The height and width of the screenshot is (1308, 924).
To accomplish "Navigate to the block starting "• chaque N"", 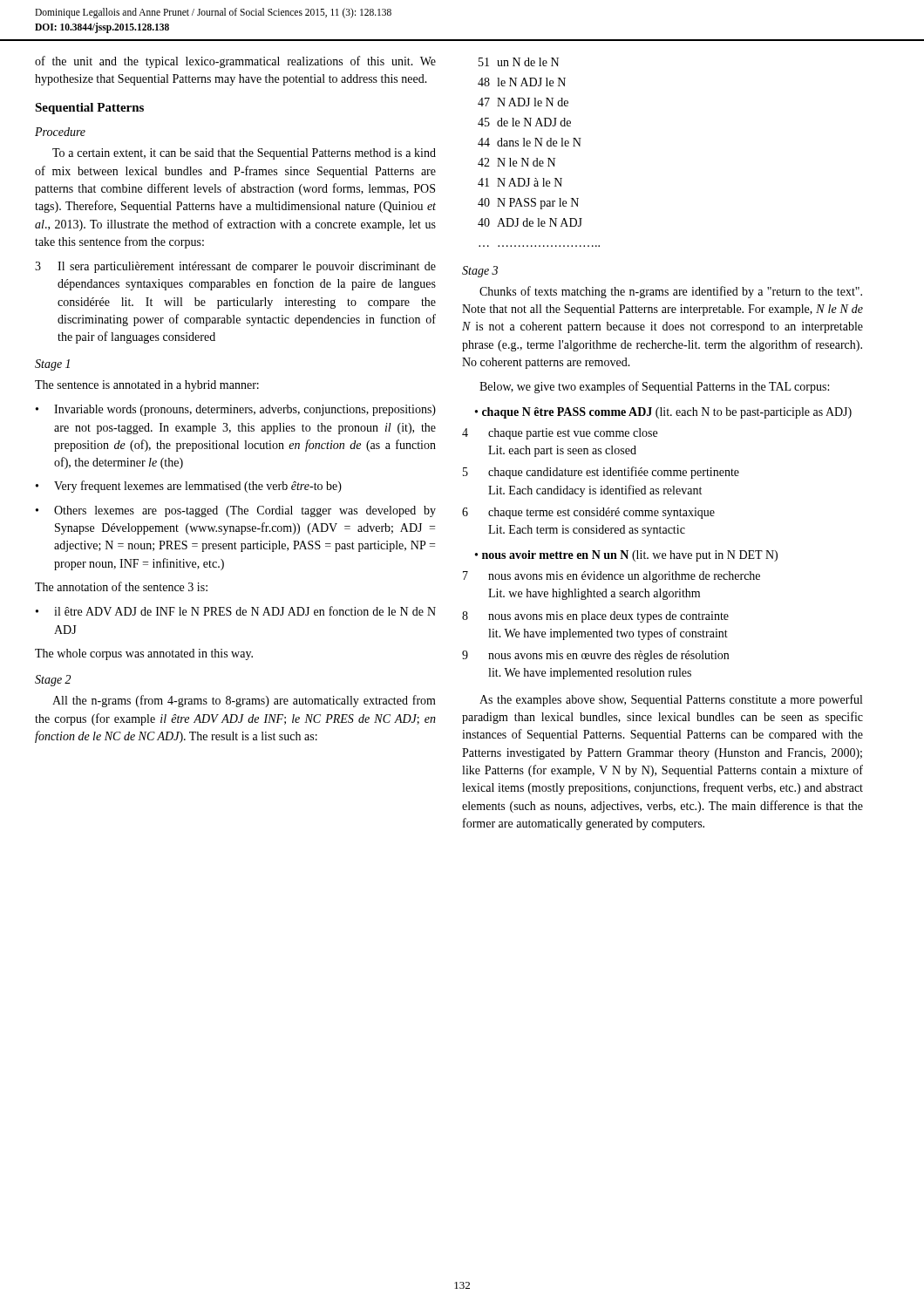I will (x=669, y=412).
